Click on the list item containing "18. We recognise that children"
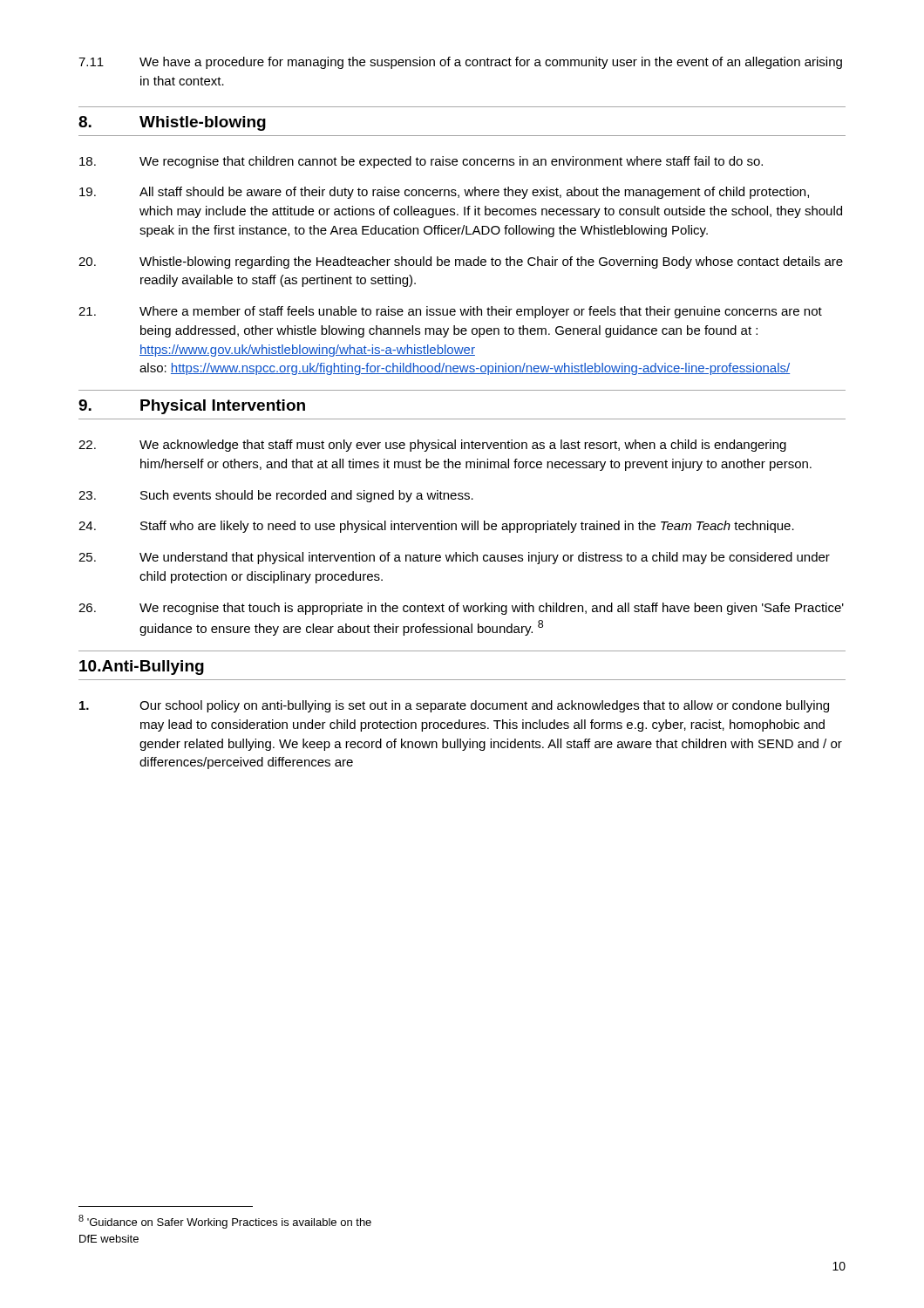This screenshot has width=924, height=1308. [462, 161]
